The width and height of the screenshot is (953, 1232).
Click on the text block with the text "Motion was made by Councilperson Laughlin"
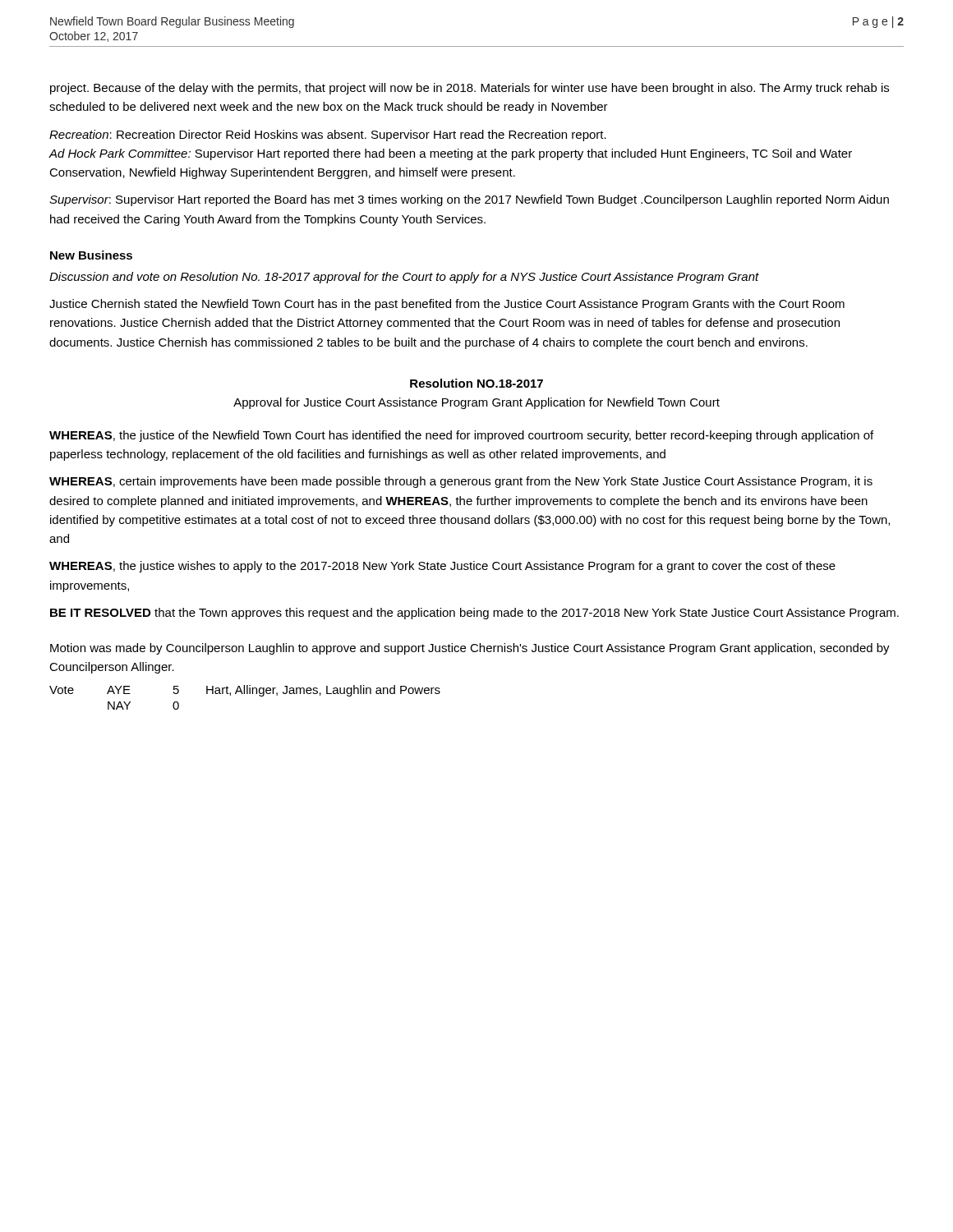point(469,657)
